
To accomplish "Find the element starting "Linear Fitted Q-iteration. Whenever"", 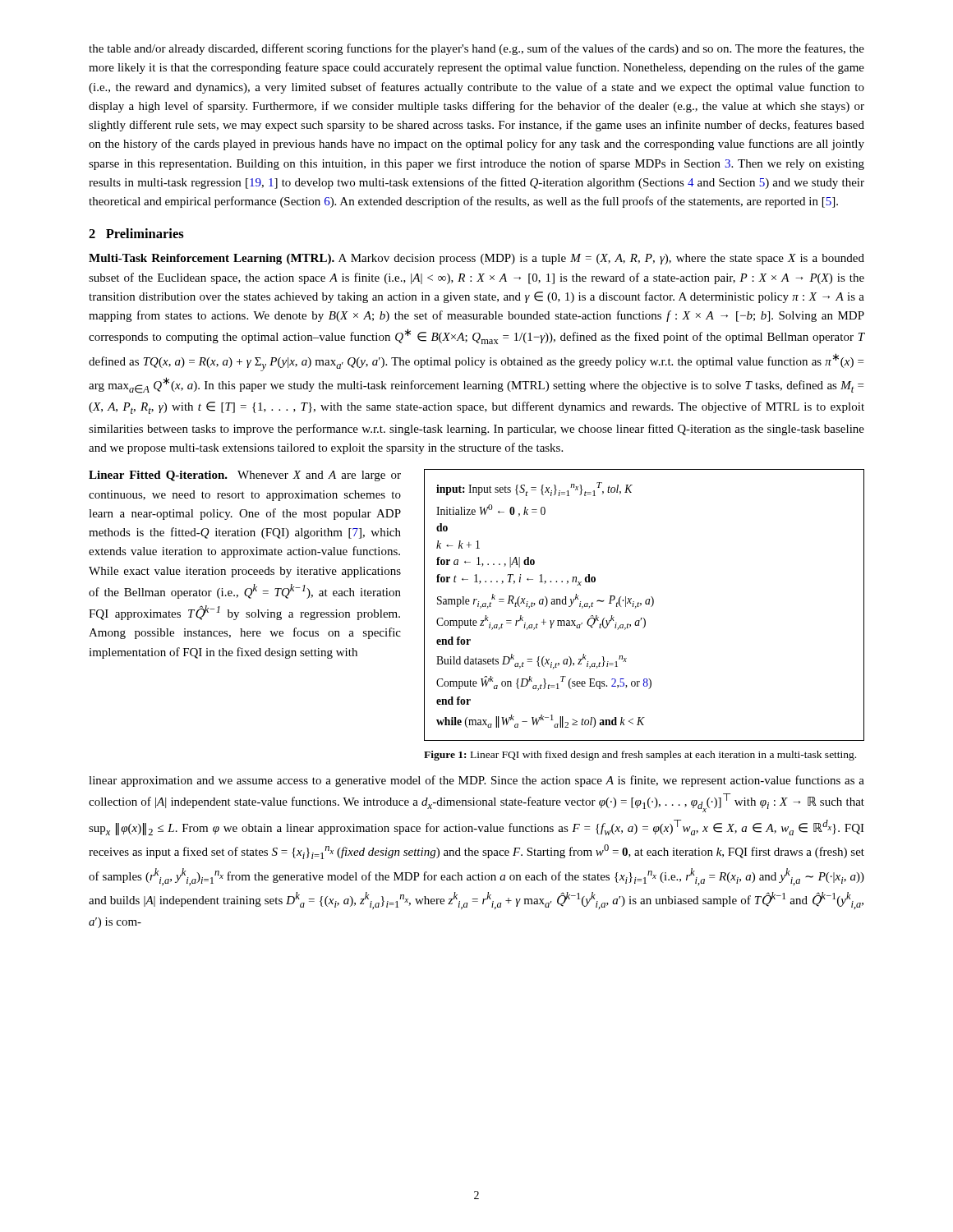I will tap(245, 564).
